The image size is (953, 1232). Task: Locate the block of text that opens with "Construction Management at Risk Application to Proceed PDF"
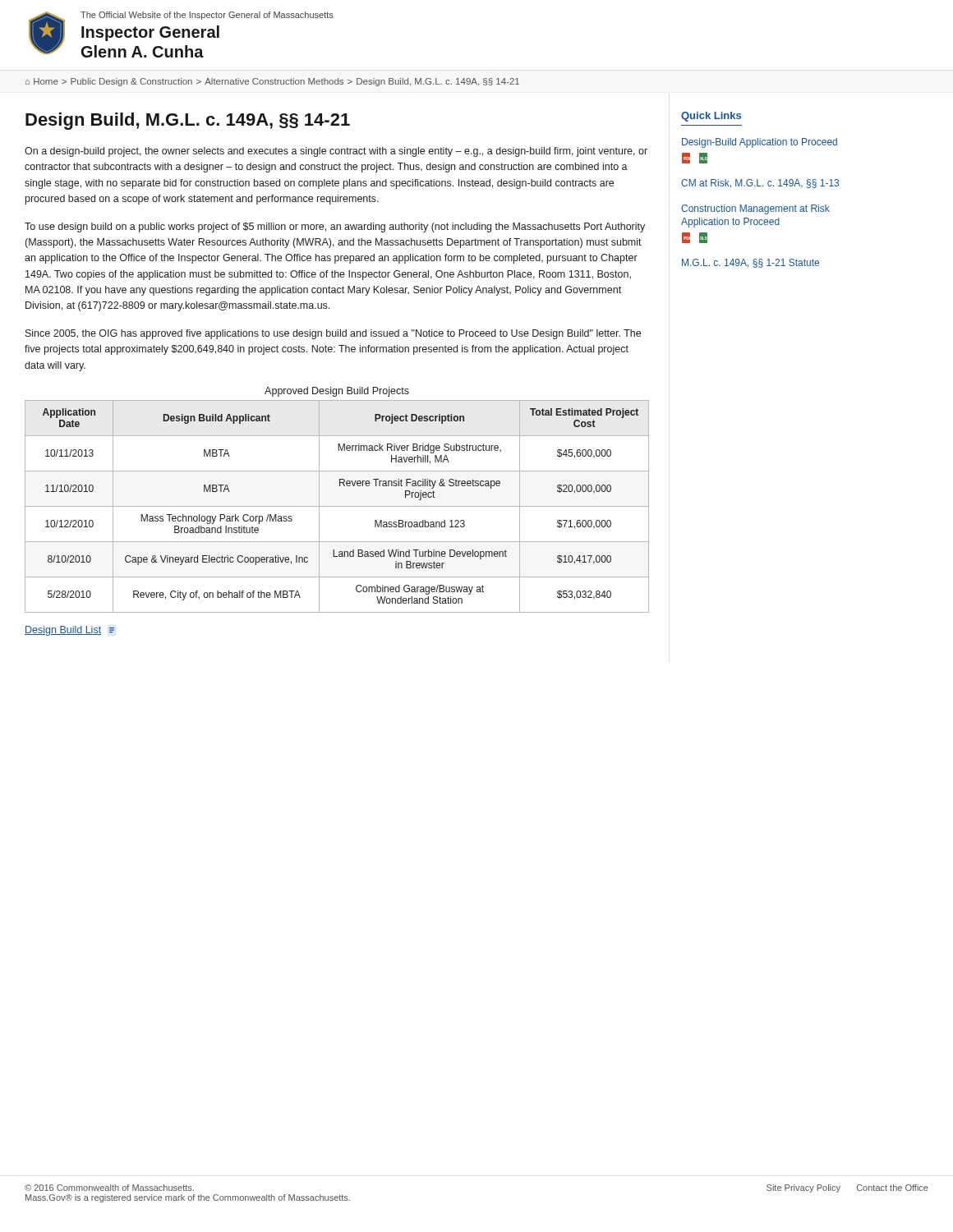tap(755, 224)
